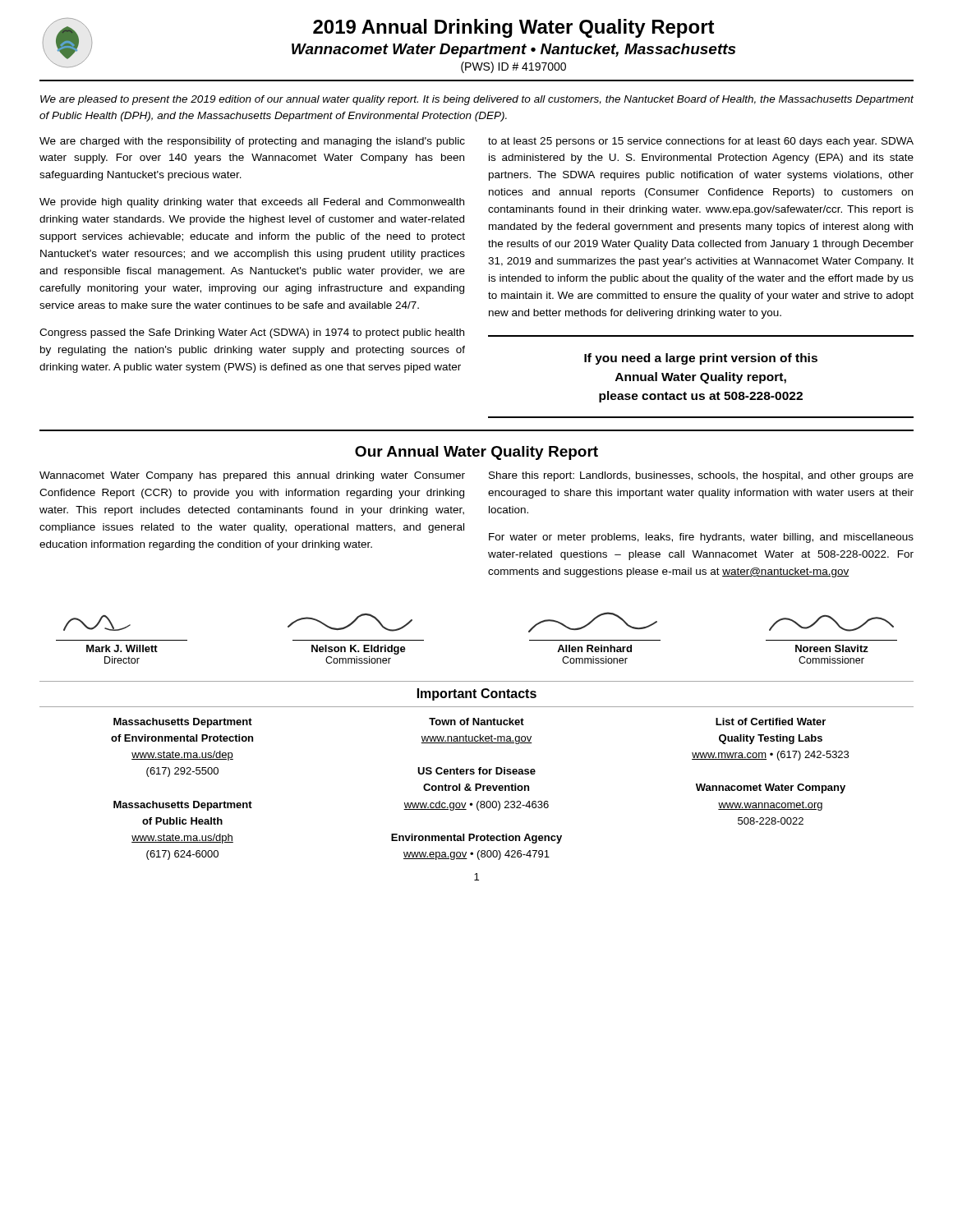Viewport: 953px width, 1232px height.
Task: Locate the block of text that opens with "Mark J. Willett Director Nelson K. Eldridge"
Action: [x=97, y=623]
